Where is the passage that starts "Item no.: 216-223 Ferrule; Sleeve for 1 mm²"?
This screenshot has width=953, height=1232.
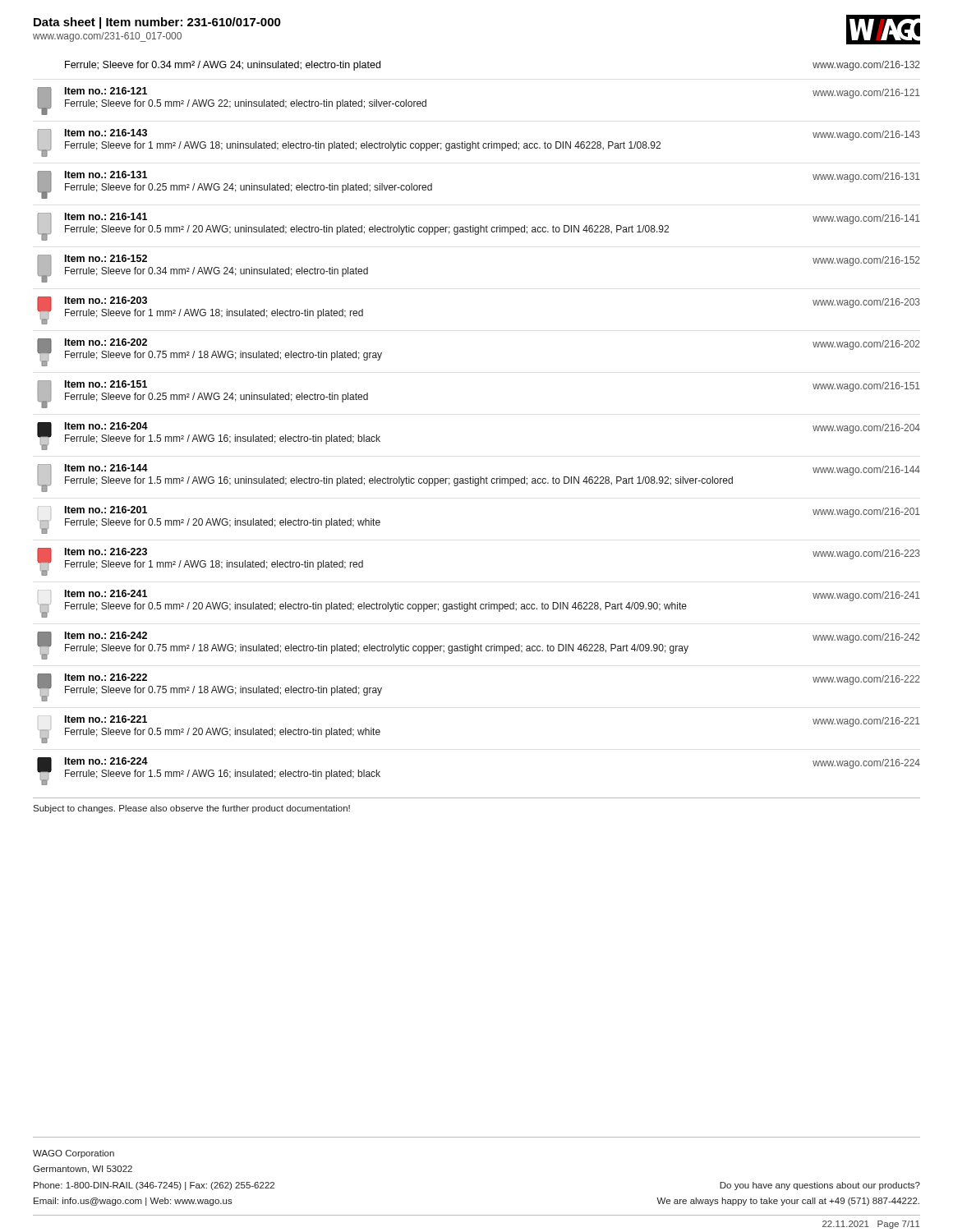(144, 562)
